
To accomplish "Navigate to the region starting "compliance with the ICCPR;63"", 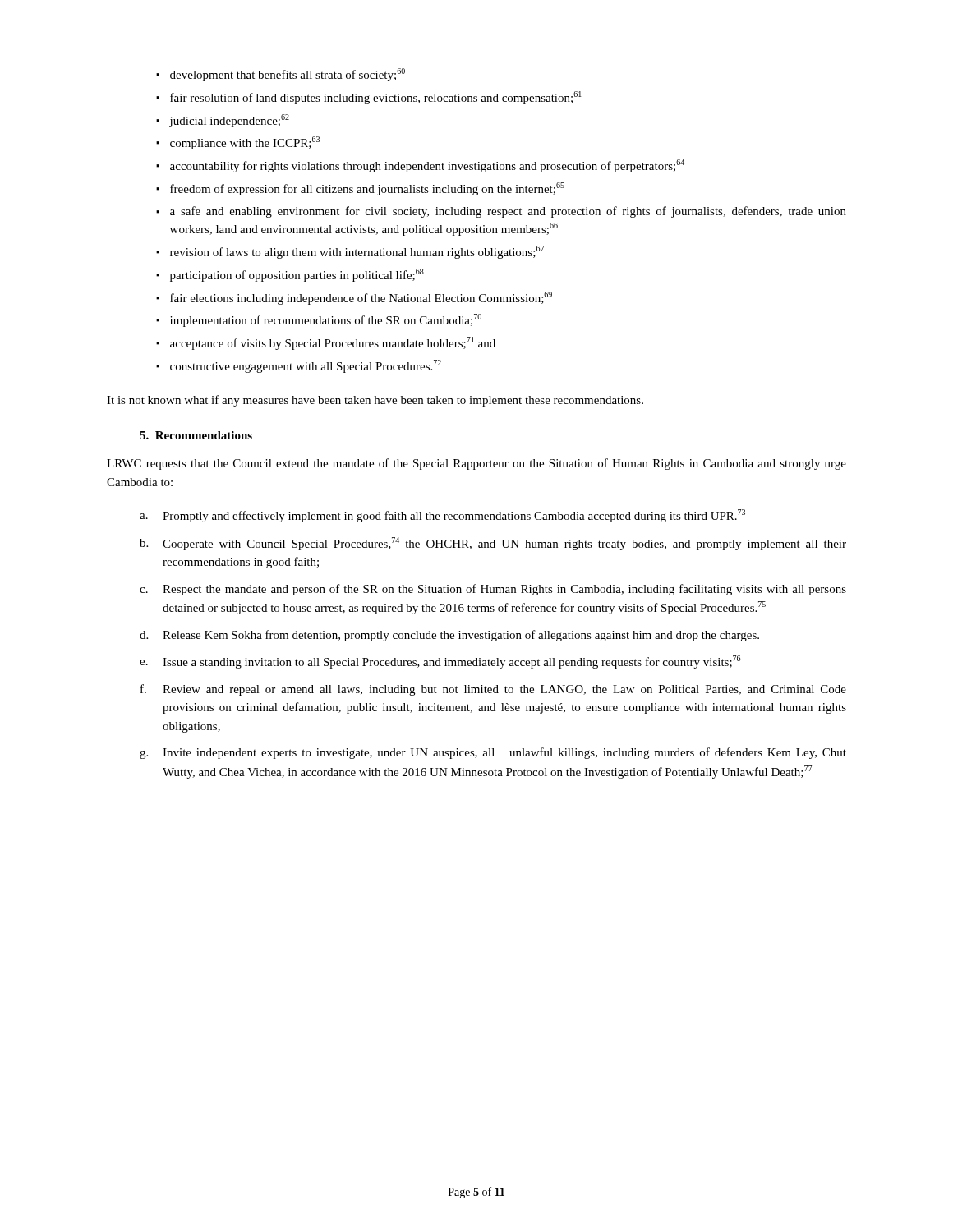I will point(245,143).
